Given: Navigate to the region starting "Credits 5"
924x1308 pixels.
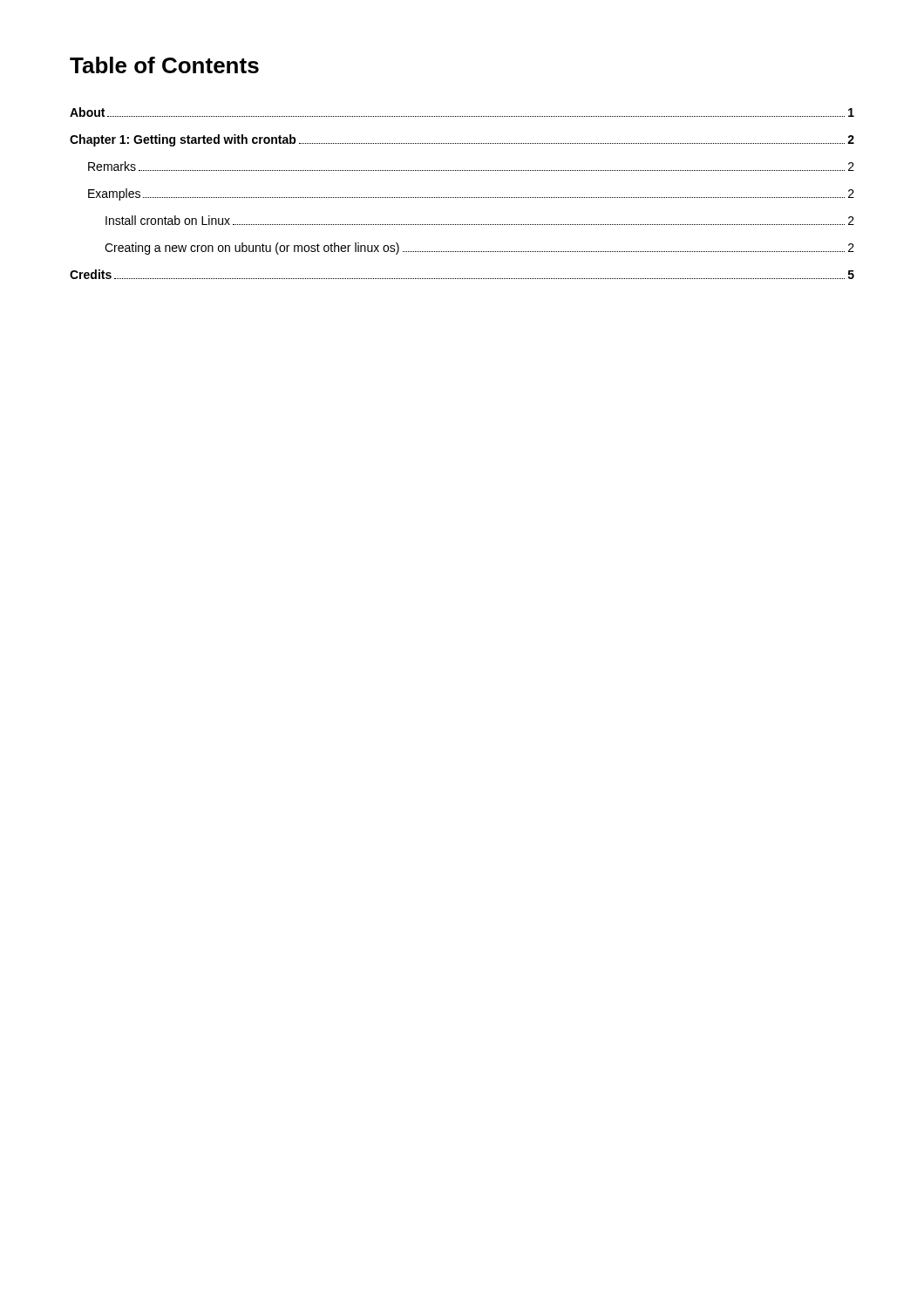Looking at the screenshot, I should click(462, 275).
